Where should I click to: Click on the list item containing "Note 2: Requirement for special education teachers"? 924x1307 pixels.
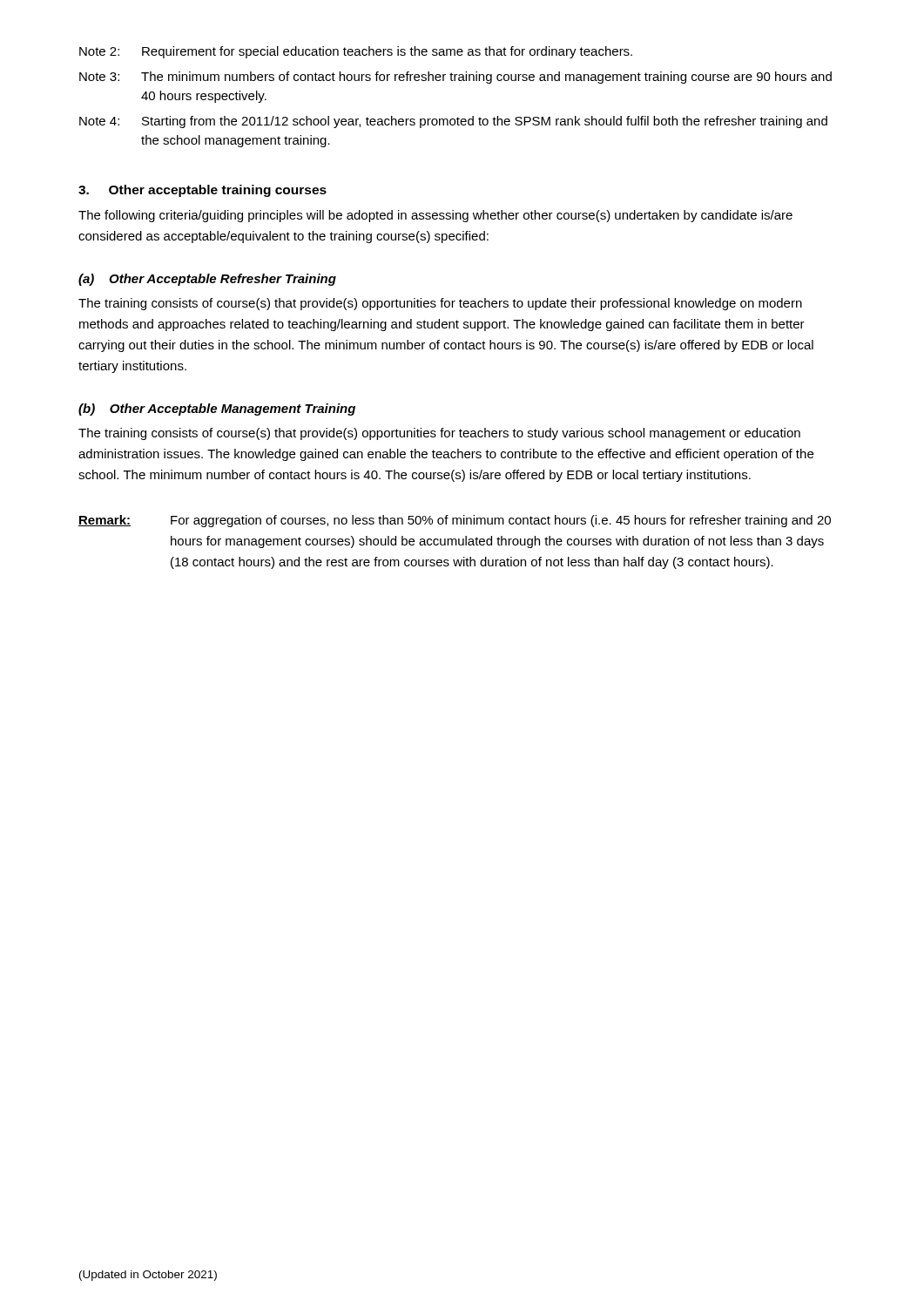[462, 52]
